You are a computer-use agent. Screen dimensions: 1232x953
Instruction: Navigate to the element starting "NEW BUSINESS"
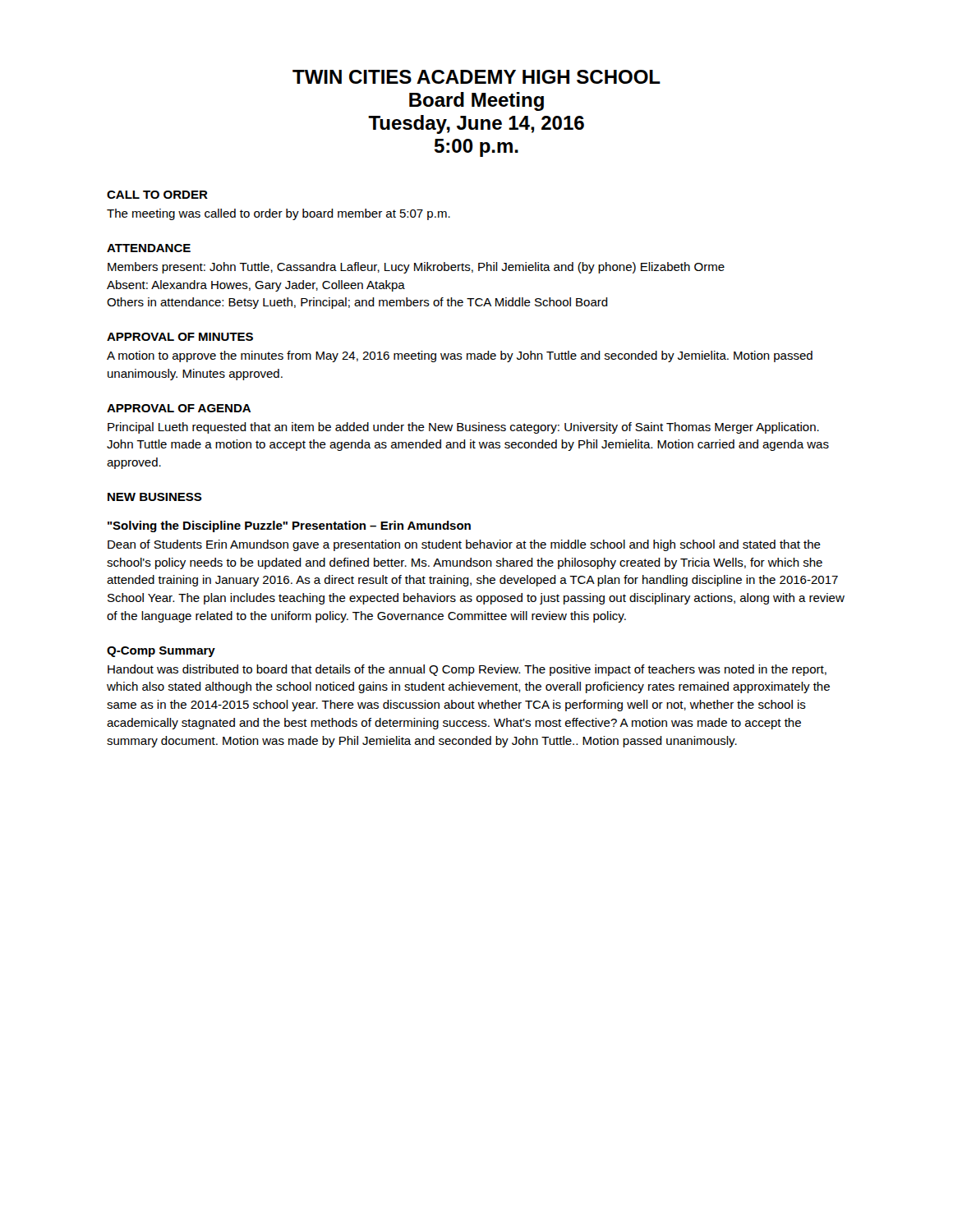pyautogui.click(x=154, y=496)
